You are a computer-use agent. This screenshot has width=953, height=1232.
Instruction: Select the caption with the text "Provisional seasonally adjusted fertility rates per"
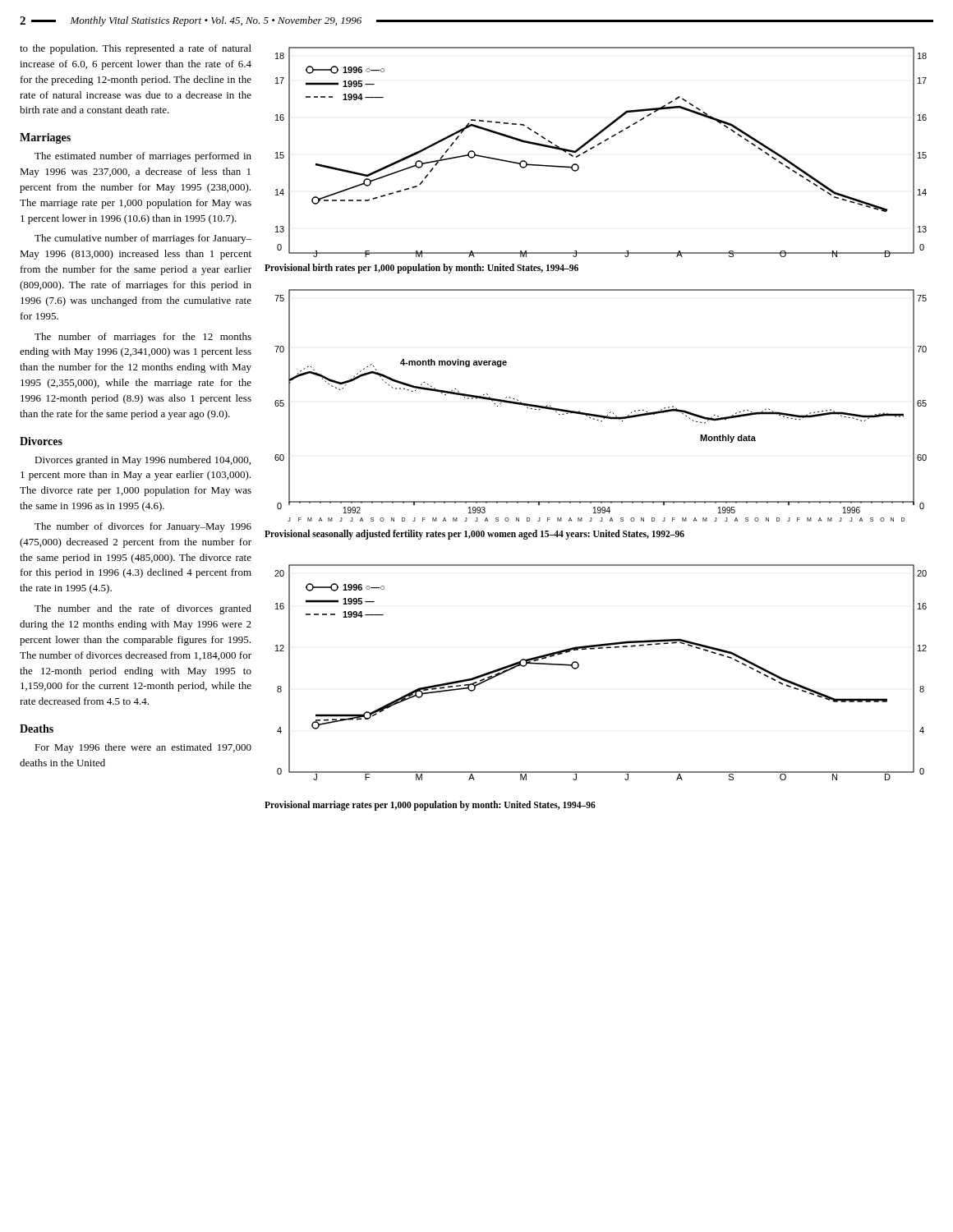474,534
